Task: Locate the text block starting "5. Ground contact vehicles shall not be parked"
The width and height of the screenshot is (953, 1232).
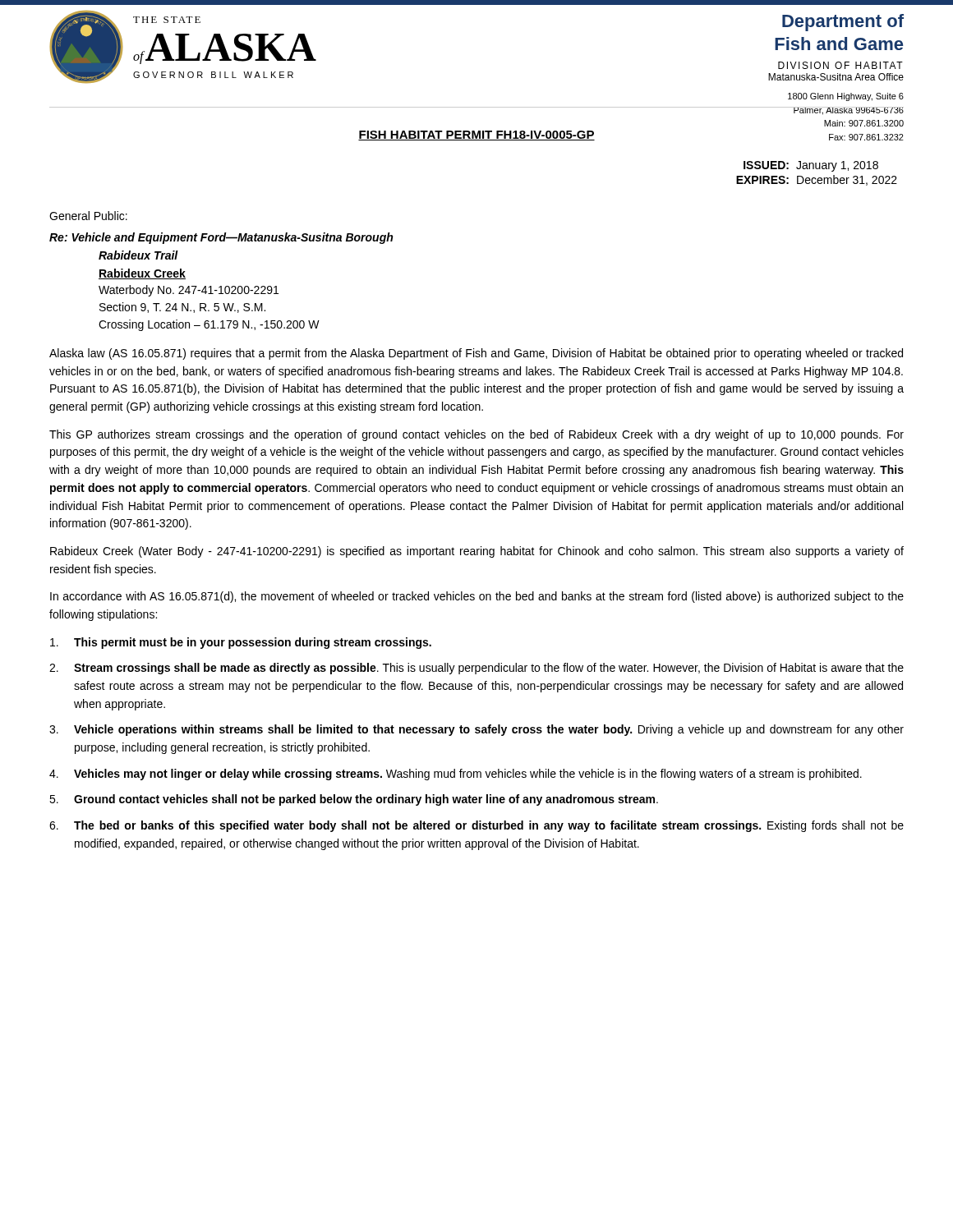Action: click(476, 800)
